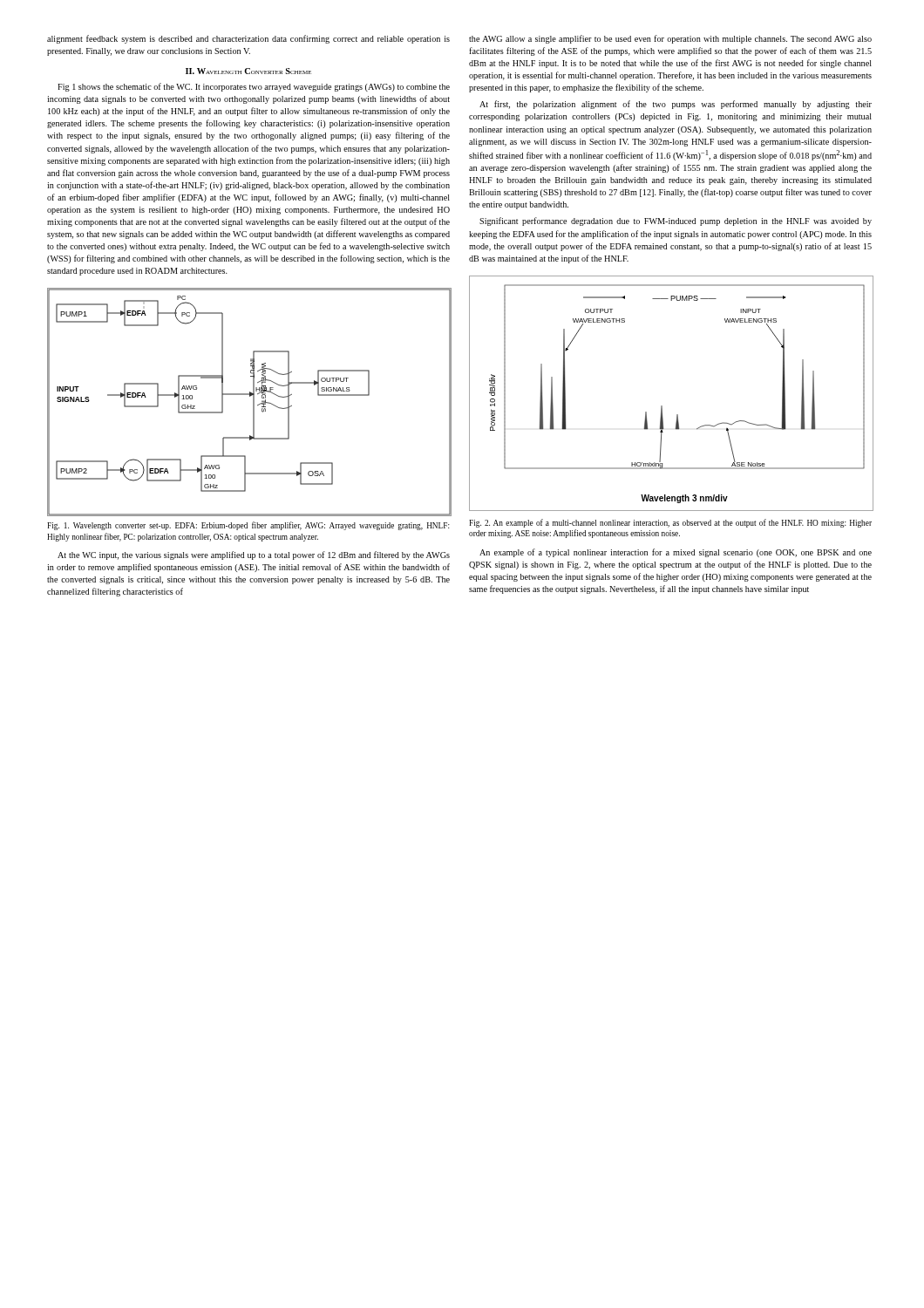Click on the caption containing "Fig. 2. An example of a multi-channel"
The image size is (924, 1308).
click(x=670, y=528)
